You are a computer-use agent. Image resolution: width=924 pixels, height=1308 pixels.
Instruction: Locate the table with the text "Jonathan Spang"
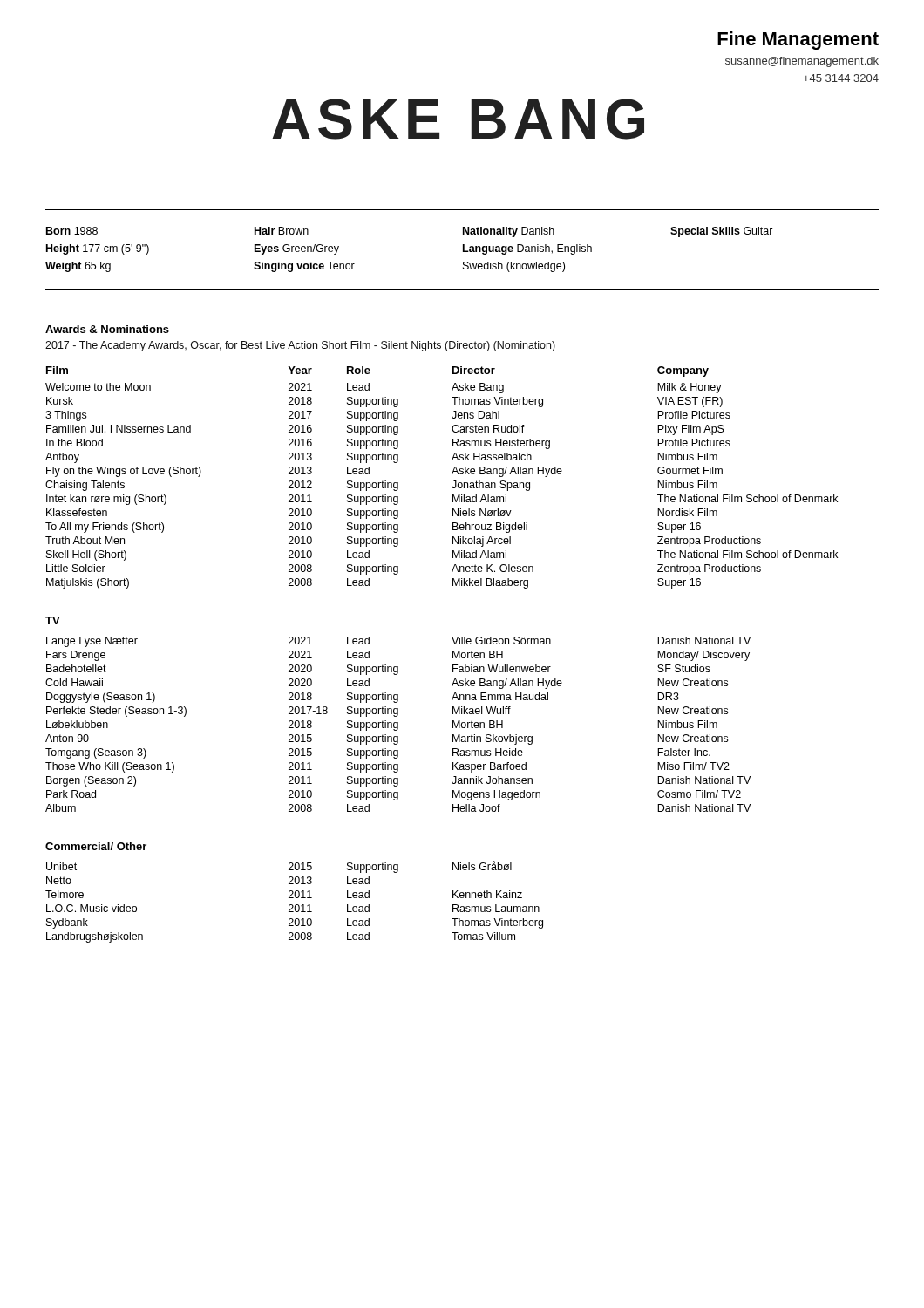462,477
